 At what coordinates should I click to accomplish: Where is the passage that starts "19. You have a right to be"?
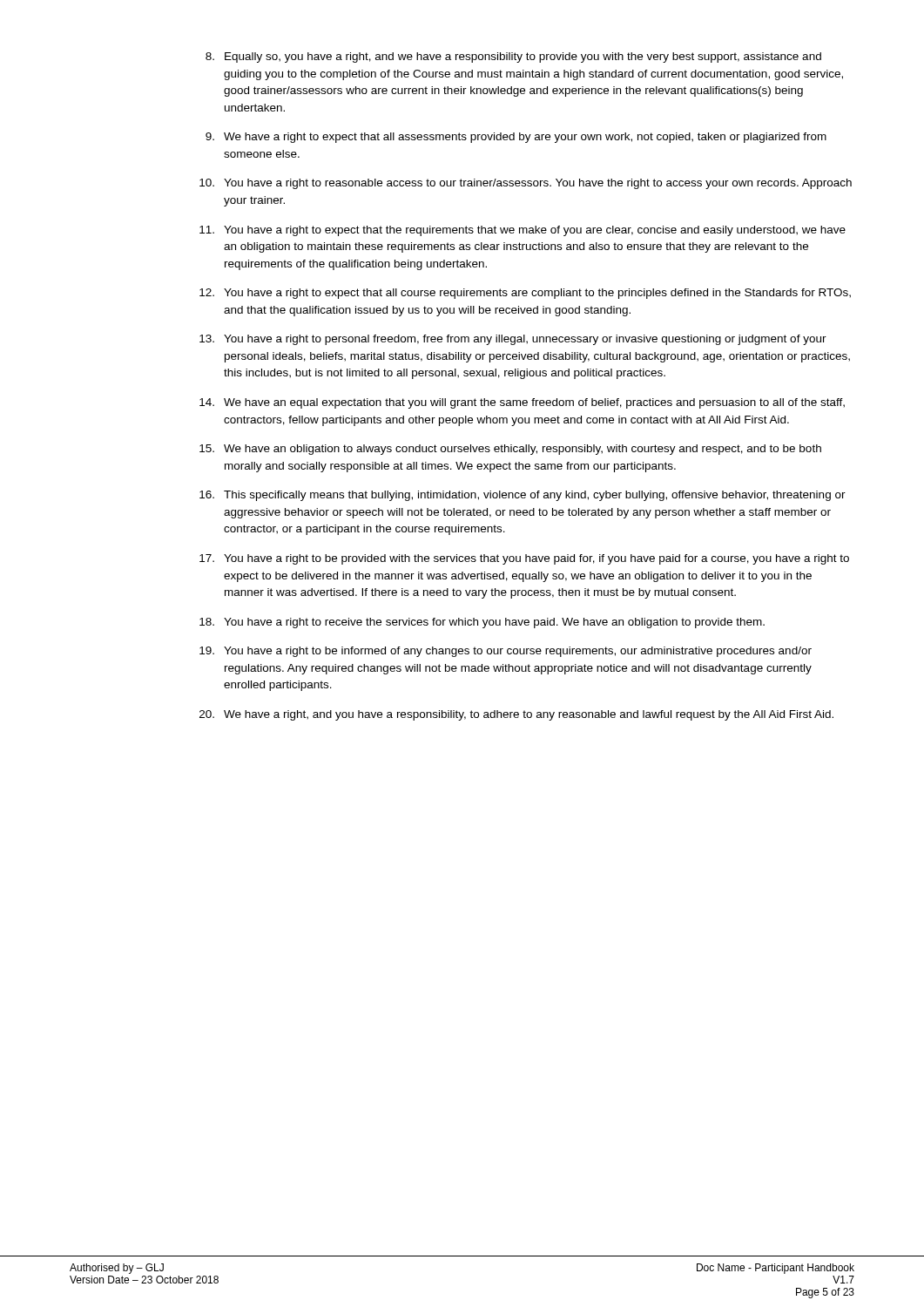(x=512, y=668)
